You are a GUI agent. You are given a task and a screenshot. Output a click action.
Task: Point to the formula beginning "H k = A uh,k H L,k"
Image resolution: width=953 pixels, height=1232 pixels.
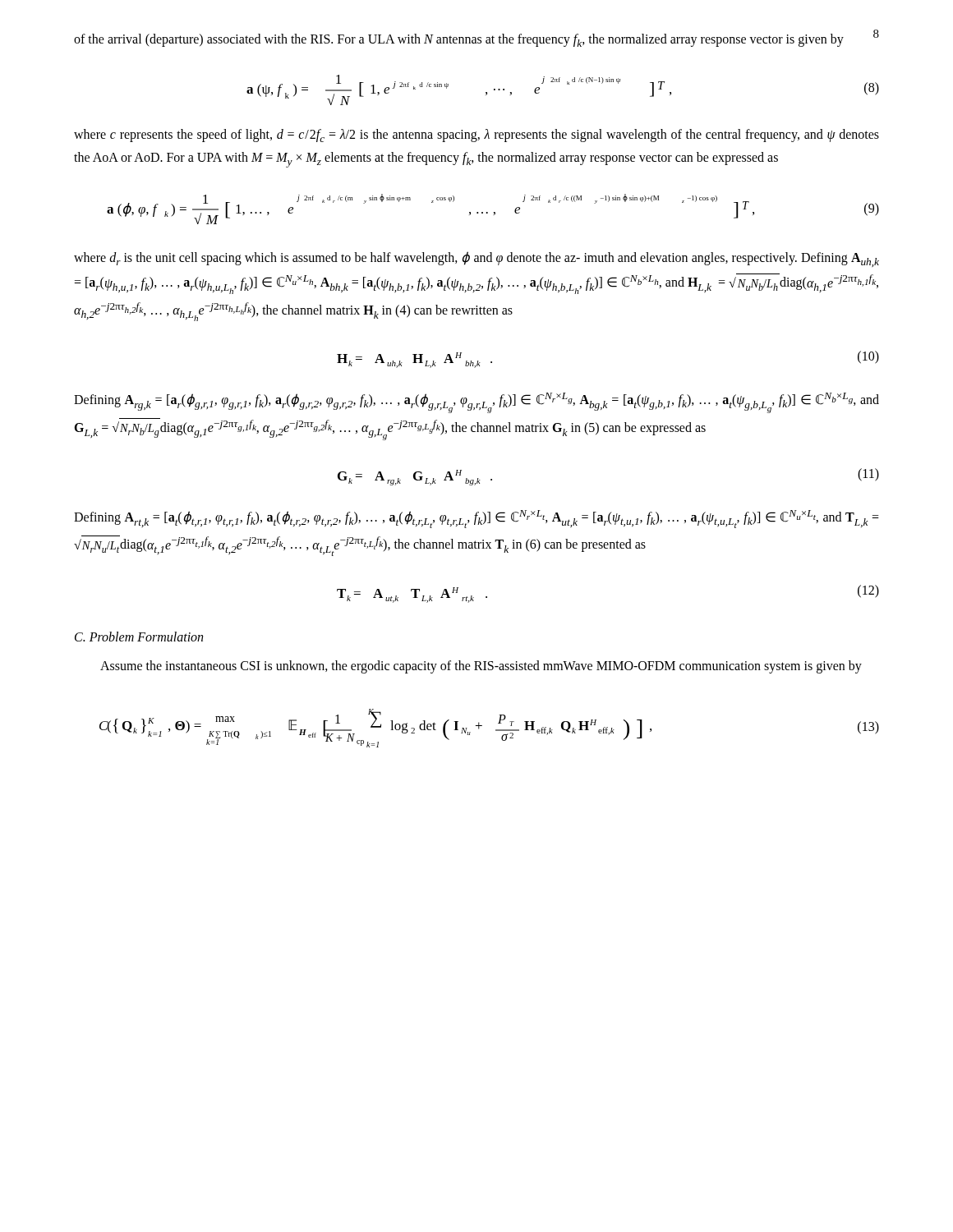(x=418, y=359)
